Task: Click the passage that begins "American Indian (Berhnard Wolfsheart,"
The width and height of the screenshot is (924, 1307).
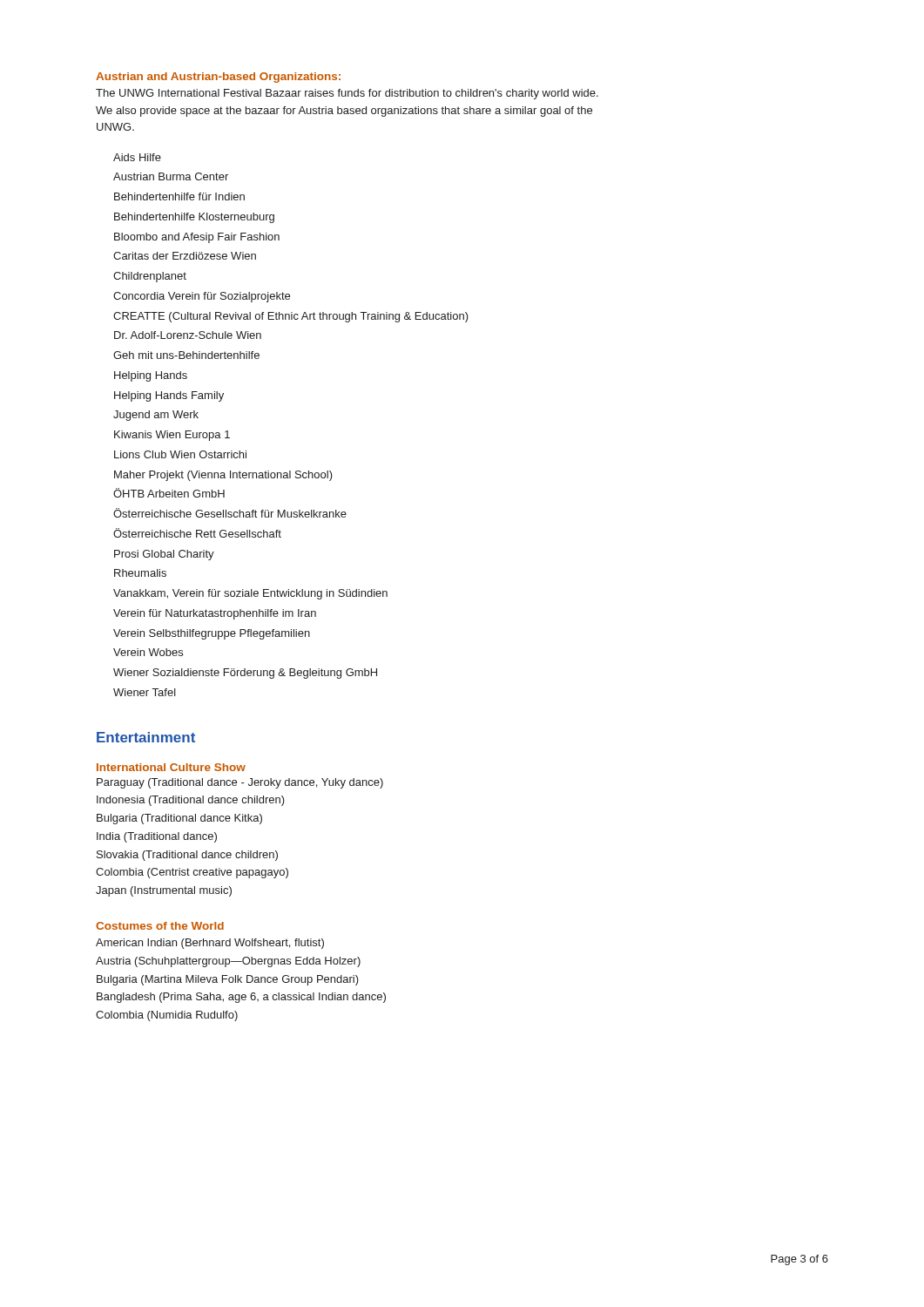Action: point(241,979)
